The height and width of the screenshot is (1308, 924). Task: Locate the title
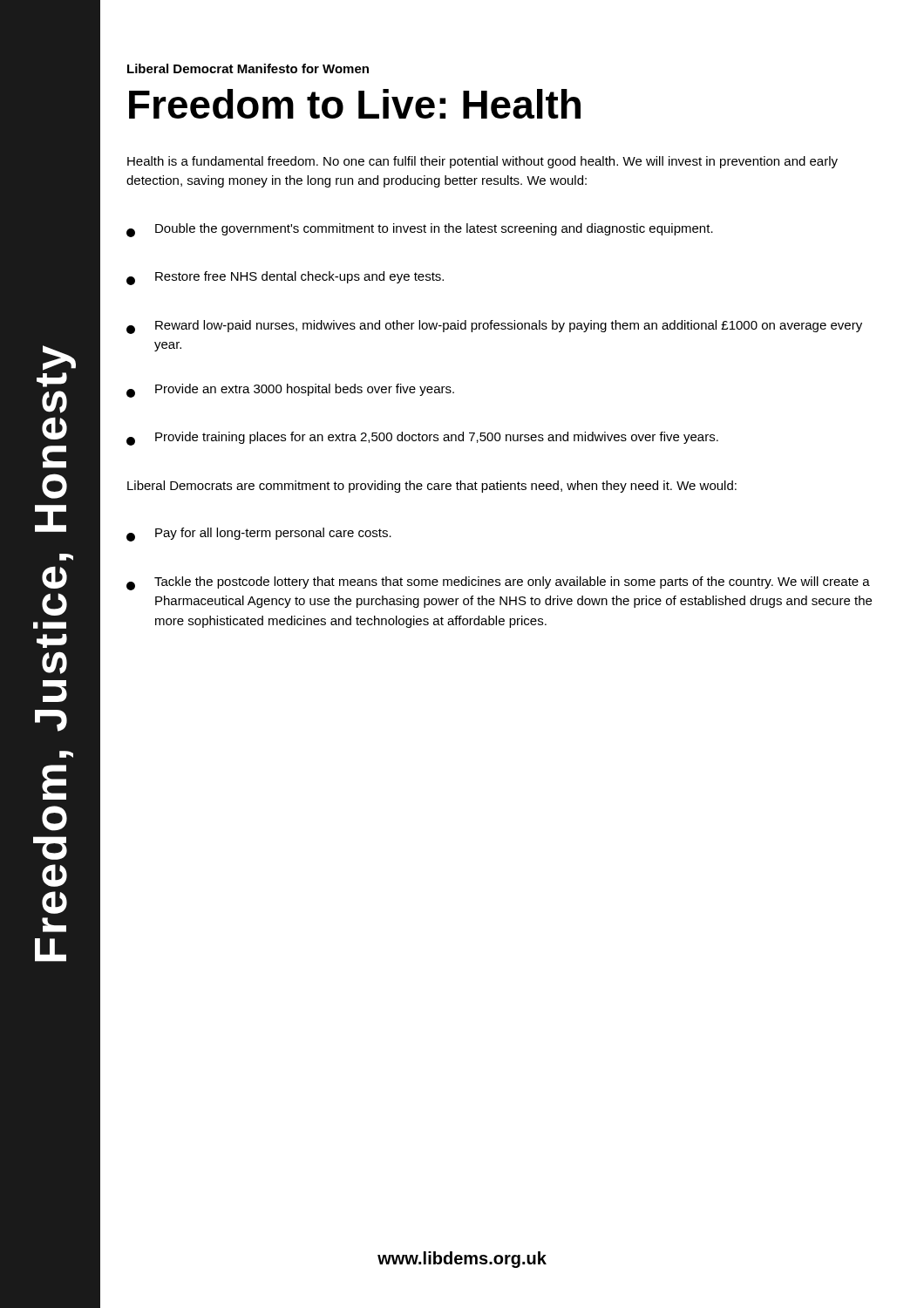(506, 105)
